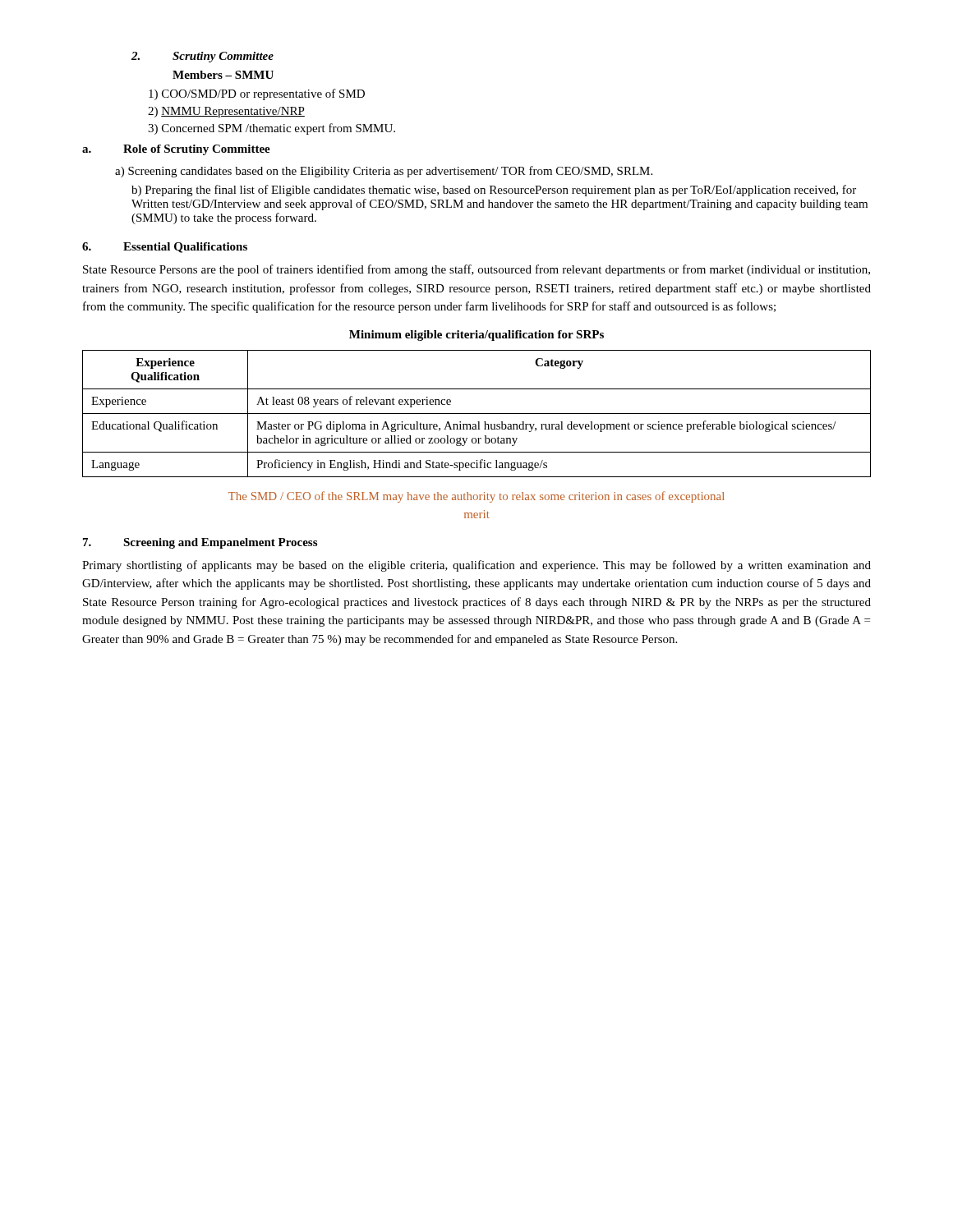Locate the table with the text "Proficiency in English,"
This screenshot has width=953, height=1232.
(x=476, y=413)
